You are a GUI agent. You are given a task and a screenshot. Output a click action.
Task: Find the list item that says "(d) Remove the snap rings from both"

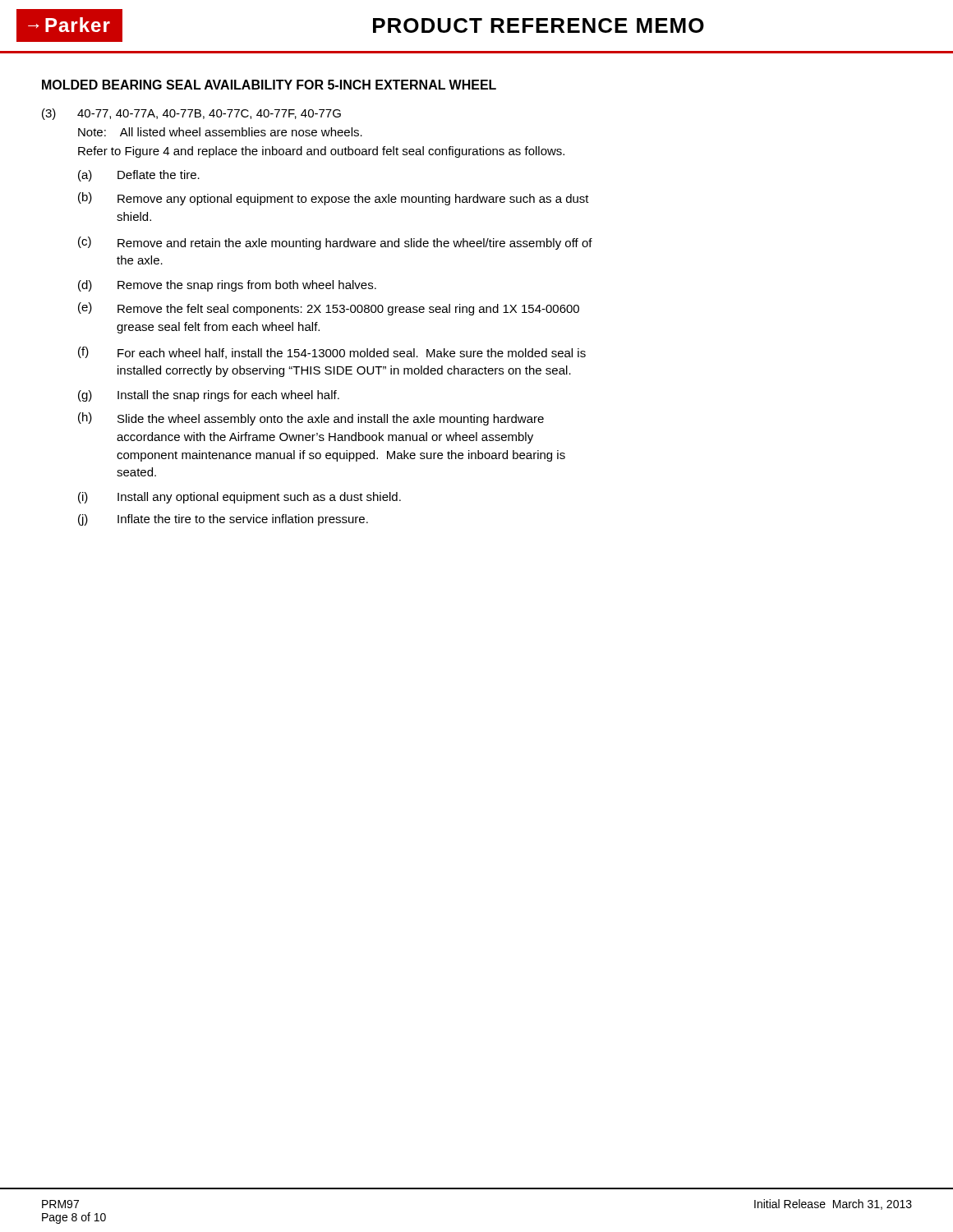click(227, 285)
